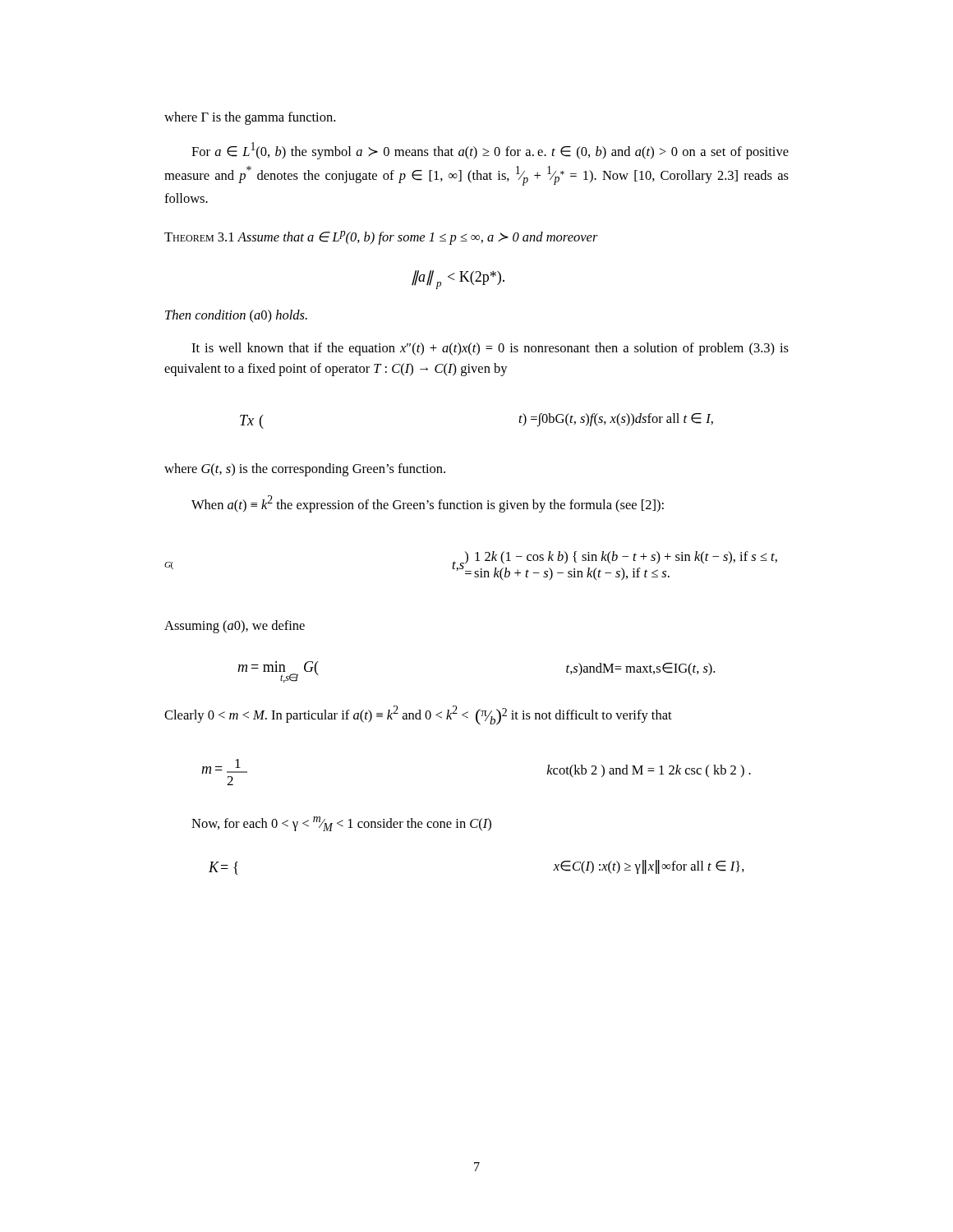Viewport: 953px width, 1232px height.
Task: Select the block starting "Clearly 0 < m <"
Action: pos(476,716)
